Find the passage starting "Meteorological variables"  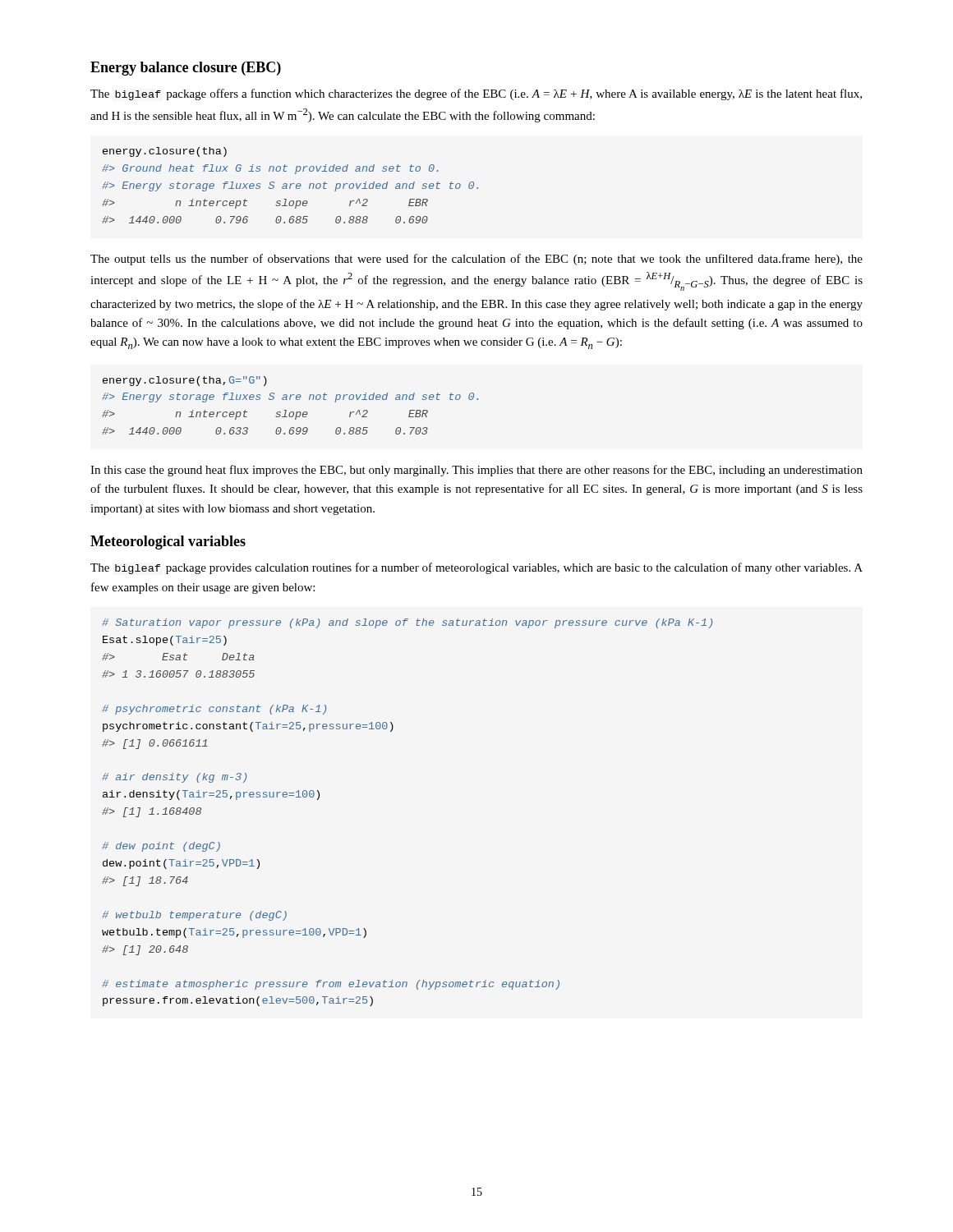[168, 542]
